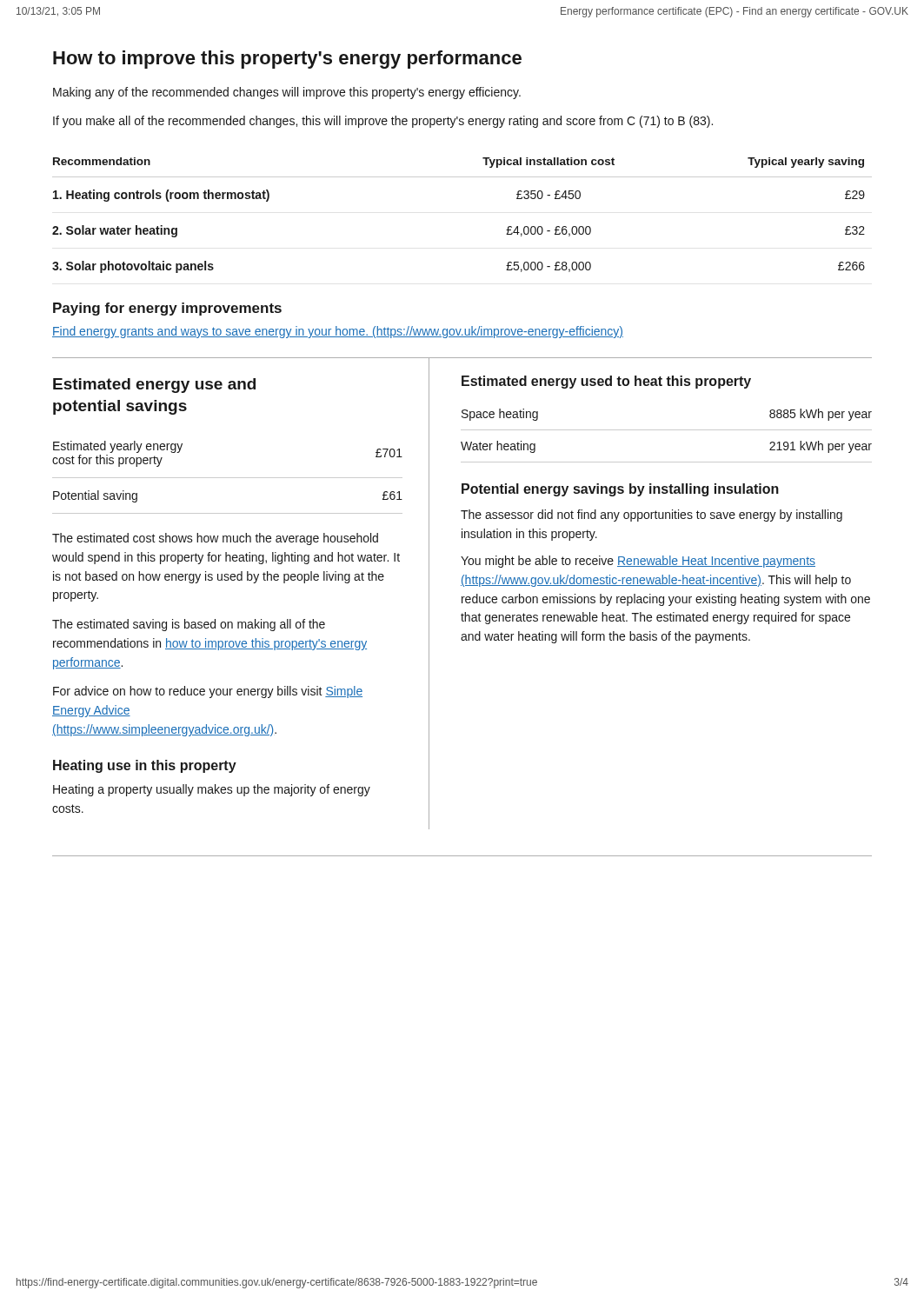The image size is (924, 1304).
Task: Find the text block starting "Paying for energy improvements"
Action: [x=167, y=309]
